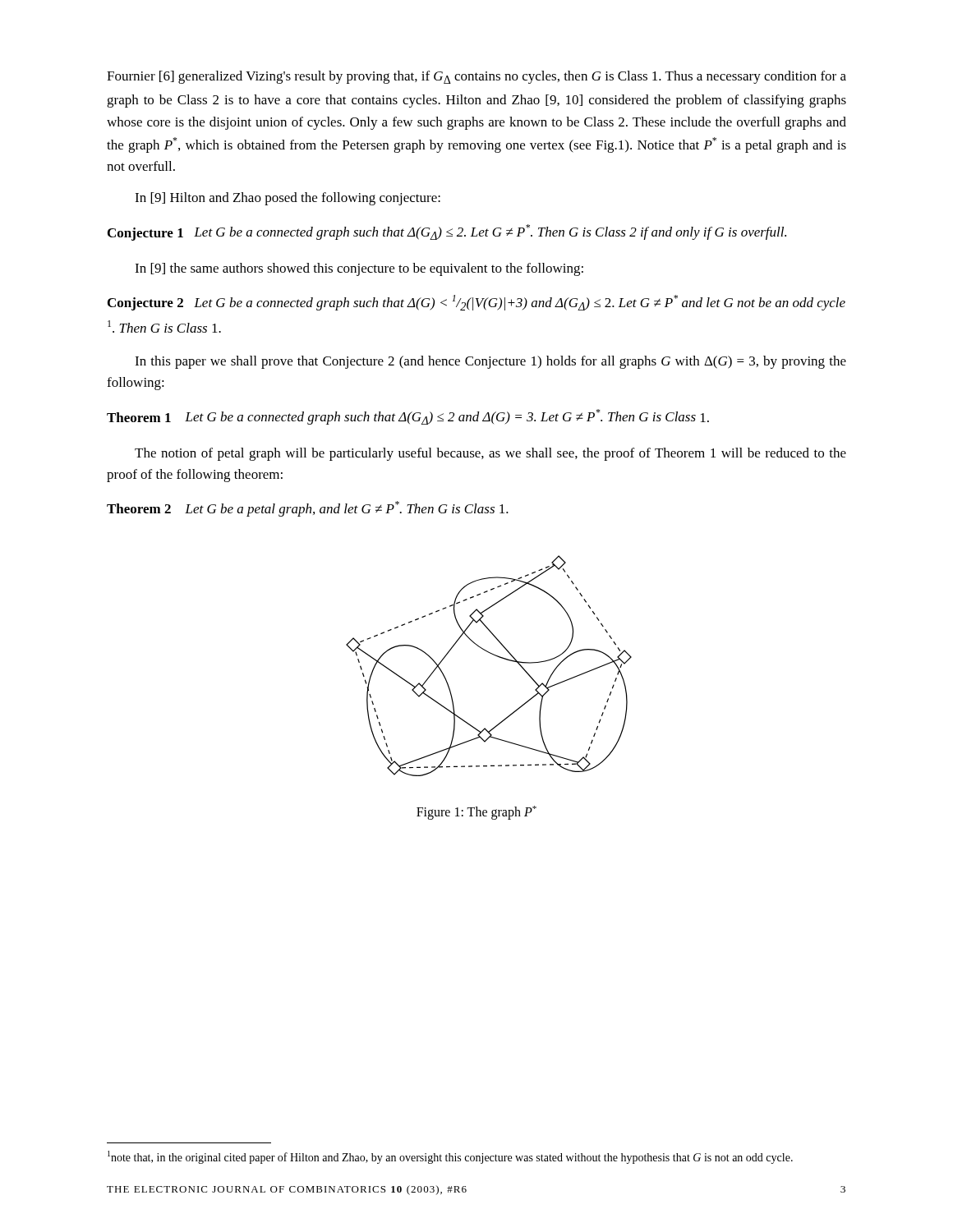
Task: Locate the block of text that opens with "Conjecture 1 Let G be a connected"
Action: tap(447, 233)
